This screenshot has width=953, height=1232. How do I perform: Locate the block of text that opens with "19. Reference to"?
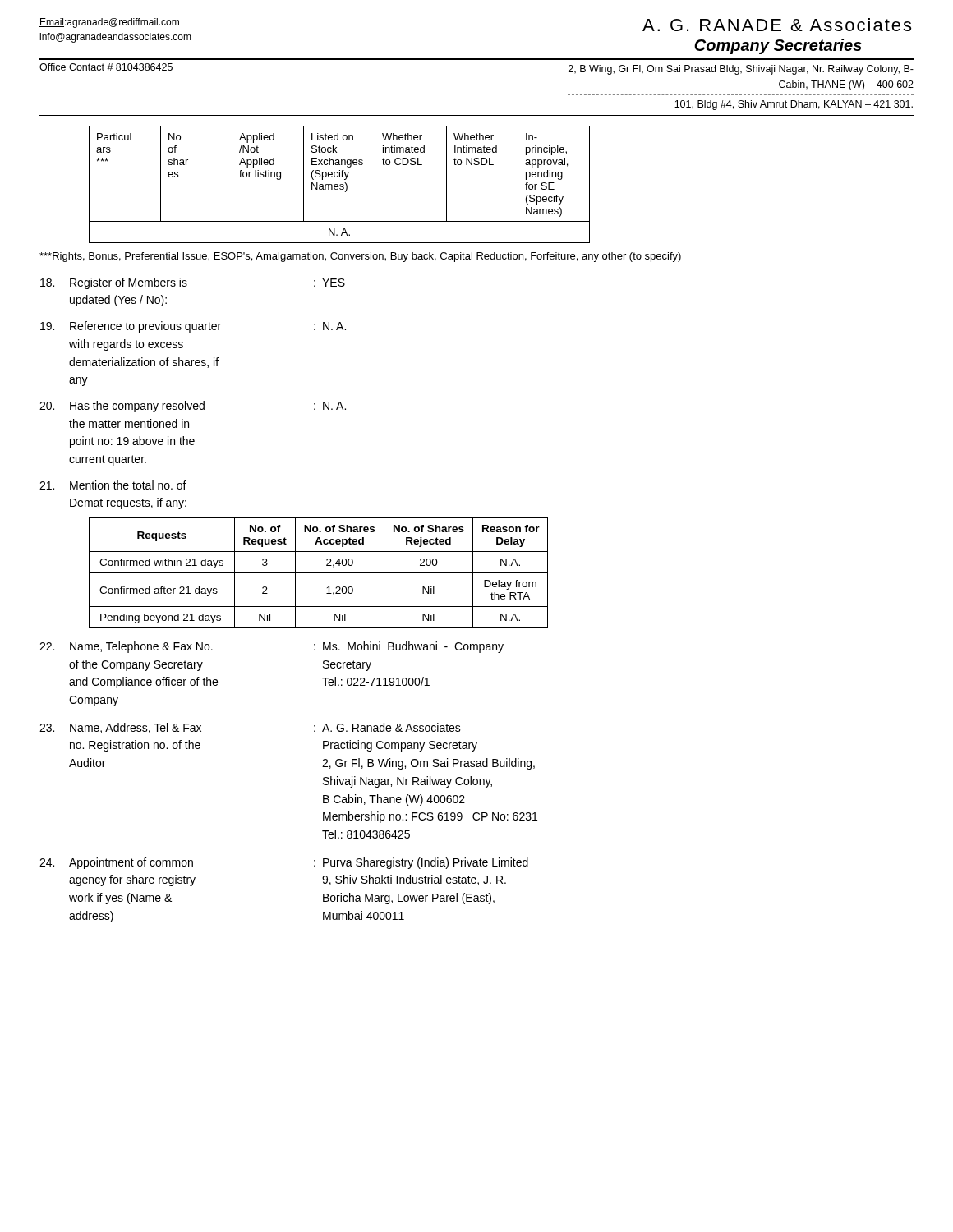(x=193, y=354)
